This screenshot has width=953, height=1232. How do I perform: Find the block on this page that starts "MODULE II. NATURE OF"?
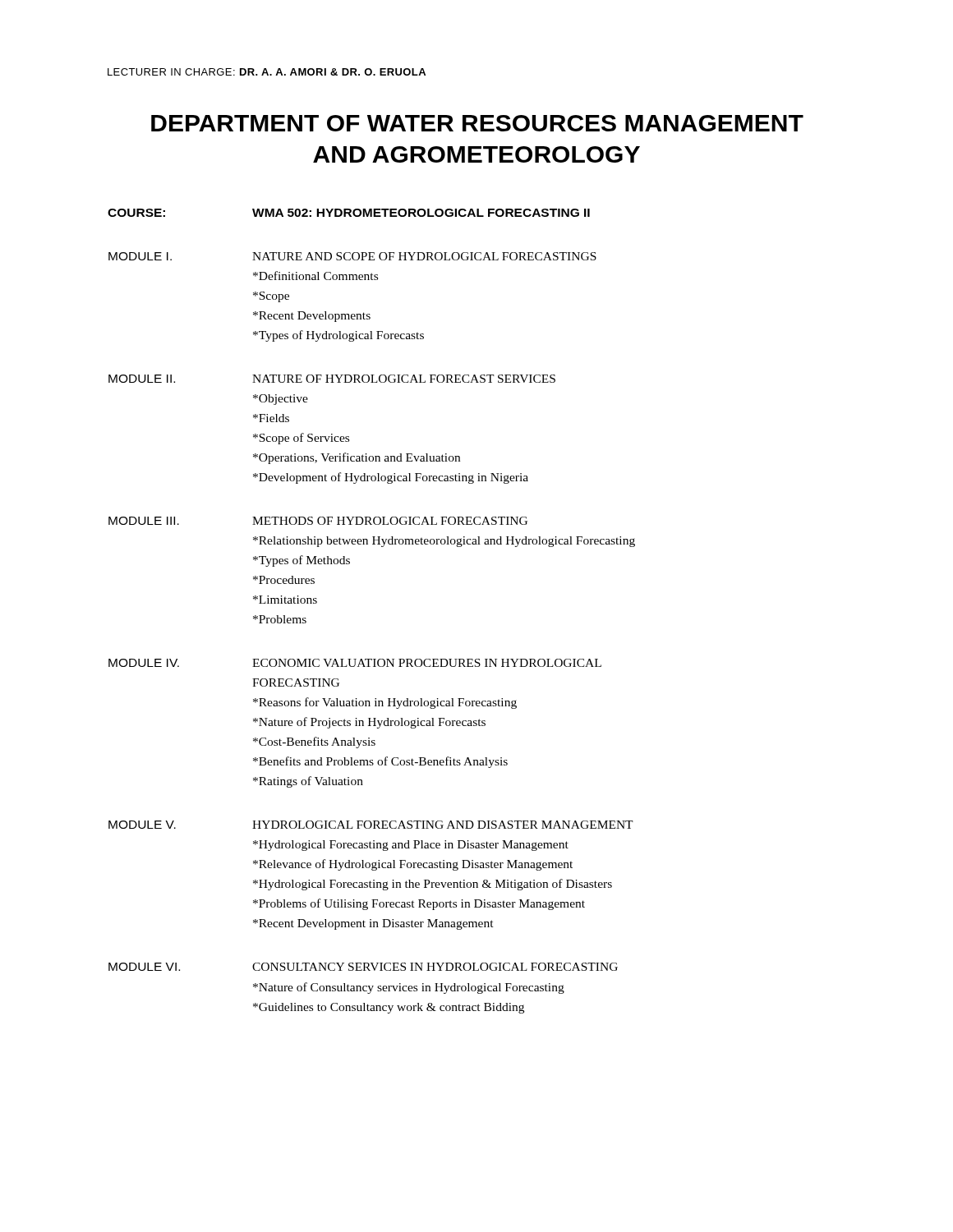(332, 379)
